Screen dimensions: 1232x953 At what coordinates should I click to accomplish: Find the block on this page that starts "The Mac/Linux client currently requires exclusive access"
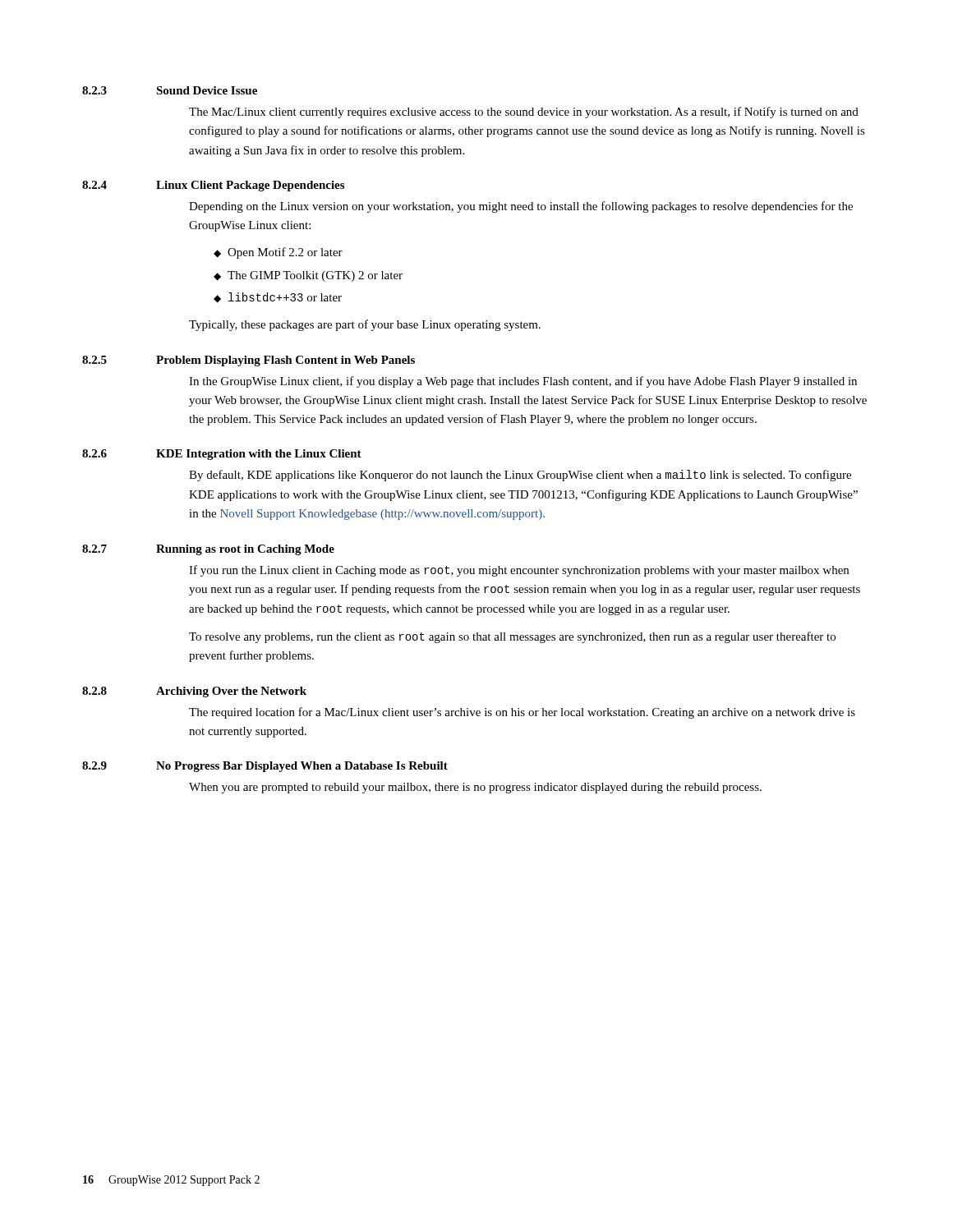point(527,131)
